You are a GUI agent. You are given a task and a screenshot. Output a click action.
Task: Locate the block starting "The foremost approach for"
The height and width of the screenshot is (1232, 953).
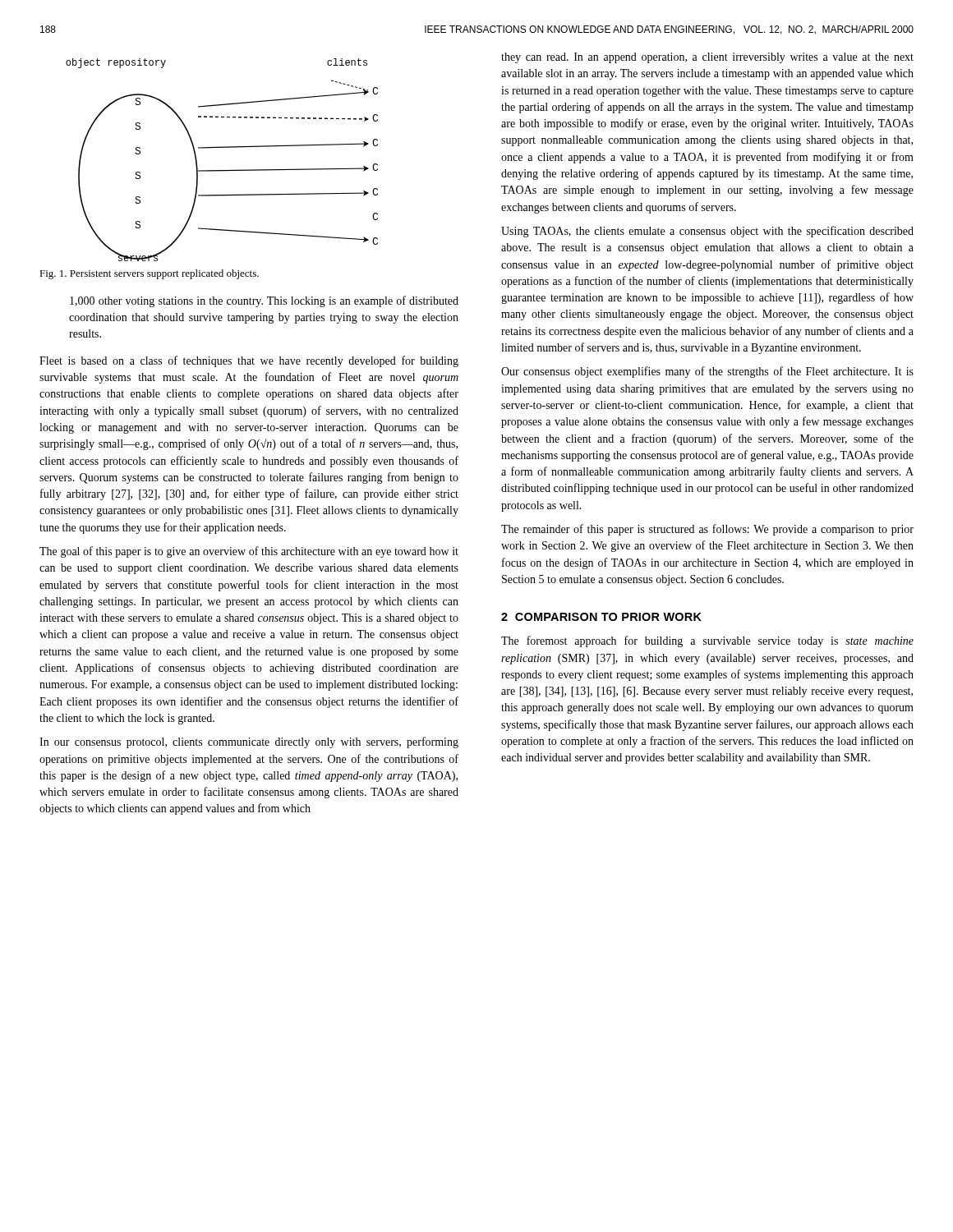pyautogui.click(x=707, y=700)
